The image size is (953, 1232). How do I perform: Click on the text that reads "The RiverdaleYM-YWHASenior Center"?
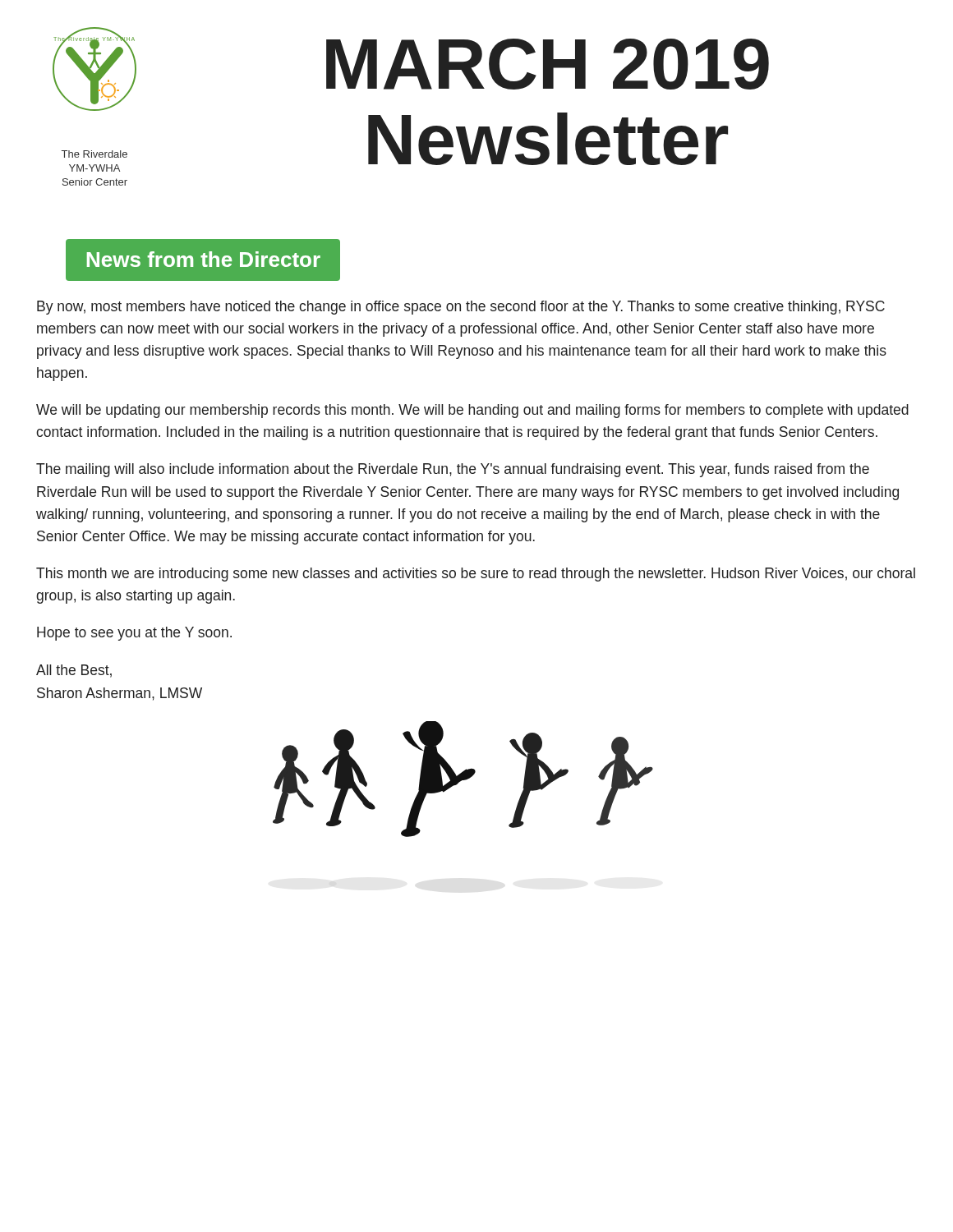(94, 168)
